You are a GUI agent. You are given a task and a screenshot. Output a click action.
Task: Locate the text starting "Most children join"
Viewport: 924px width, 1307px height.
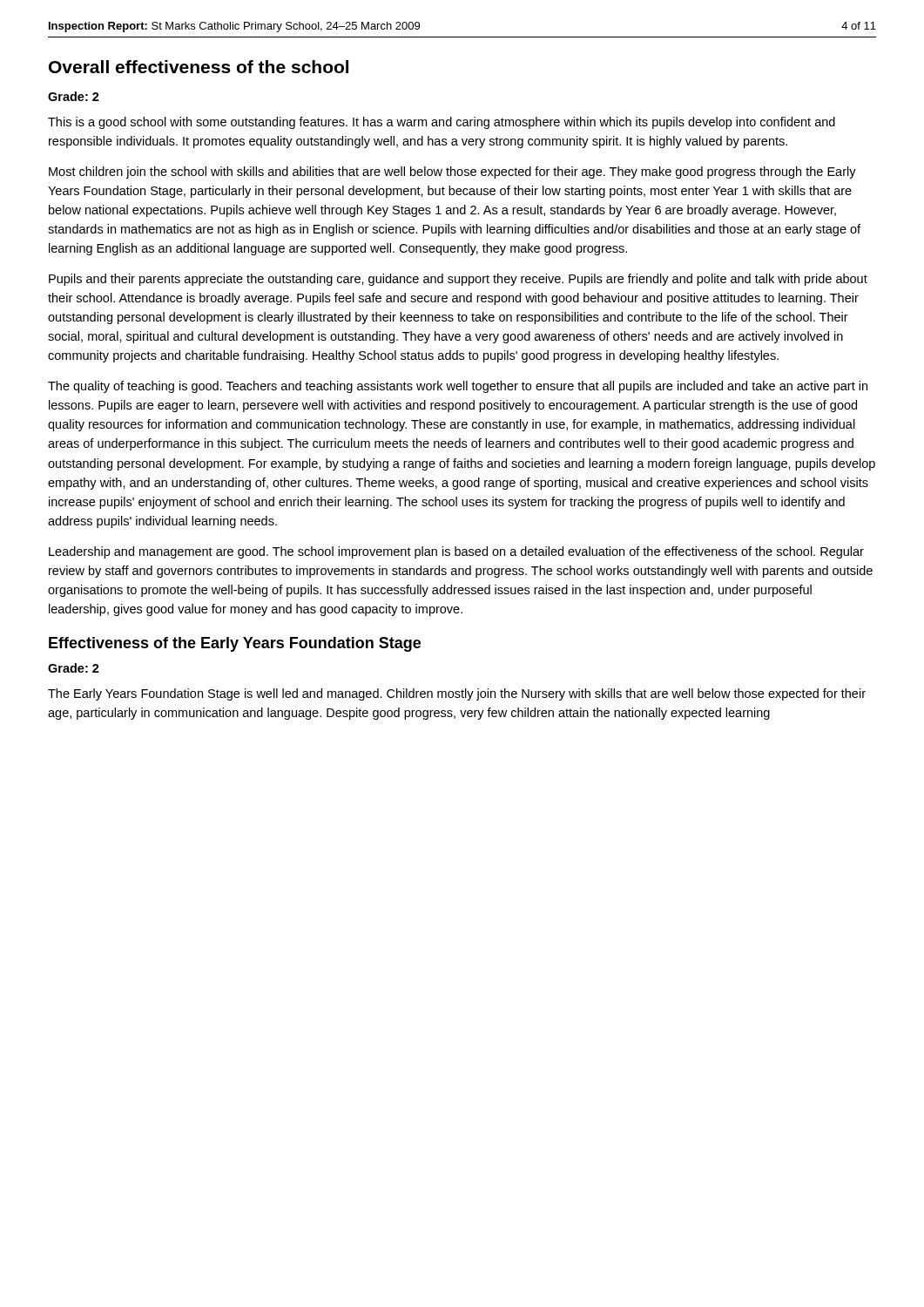pyautogui.click(x=454, y=210)
